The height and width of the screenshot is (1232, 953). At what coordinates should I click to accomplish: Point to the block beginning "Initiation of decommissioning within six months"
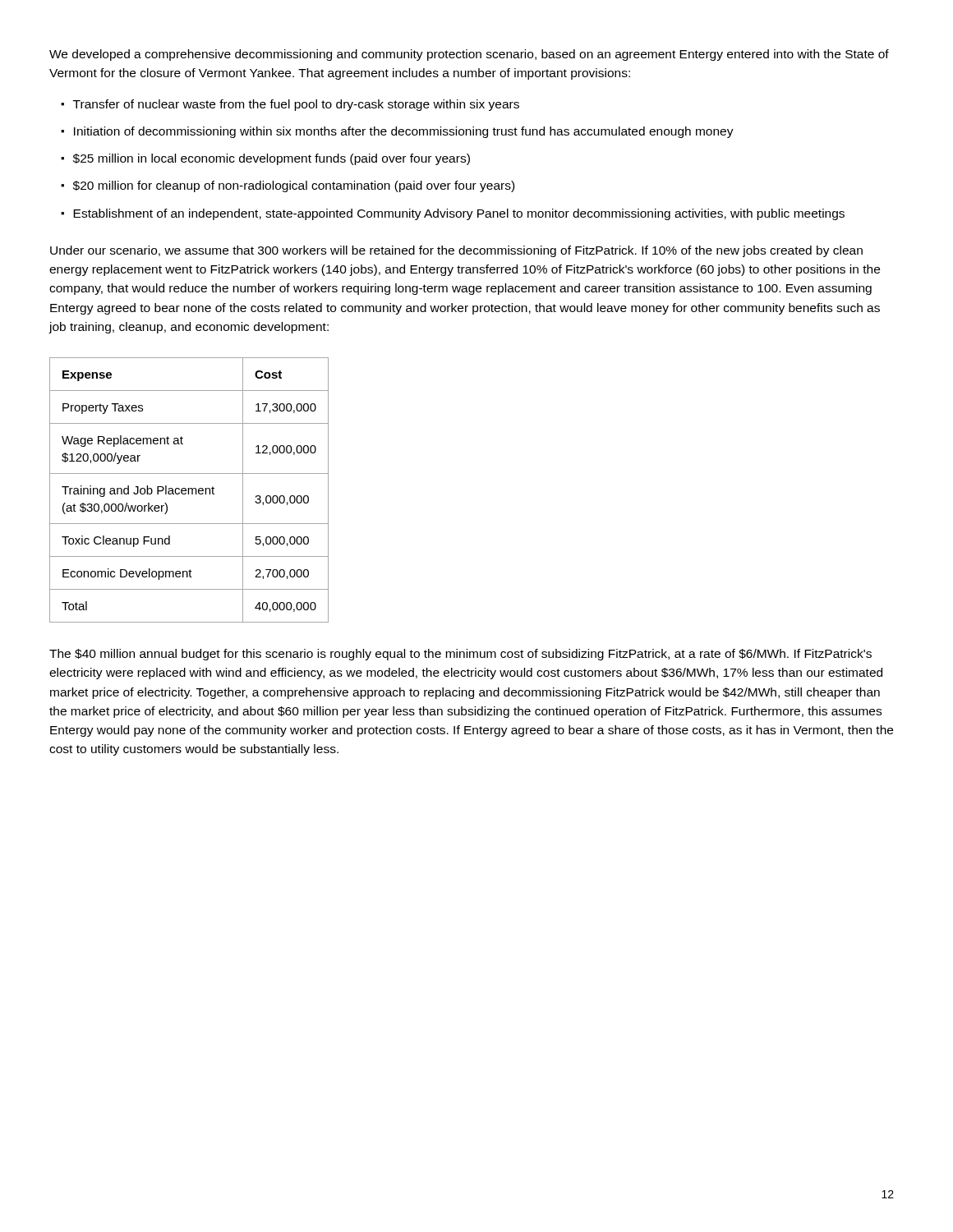403,131
